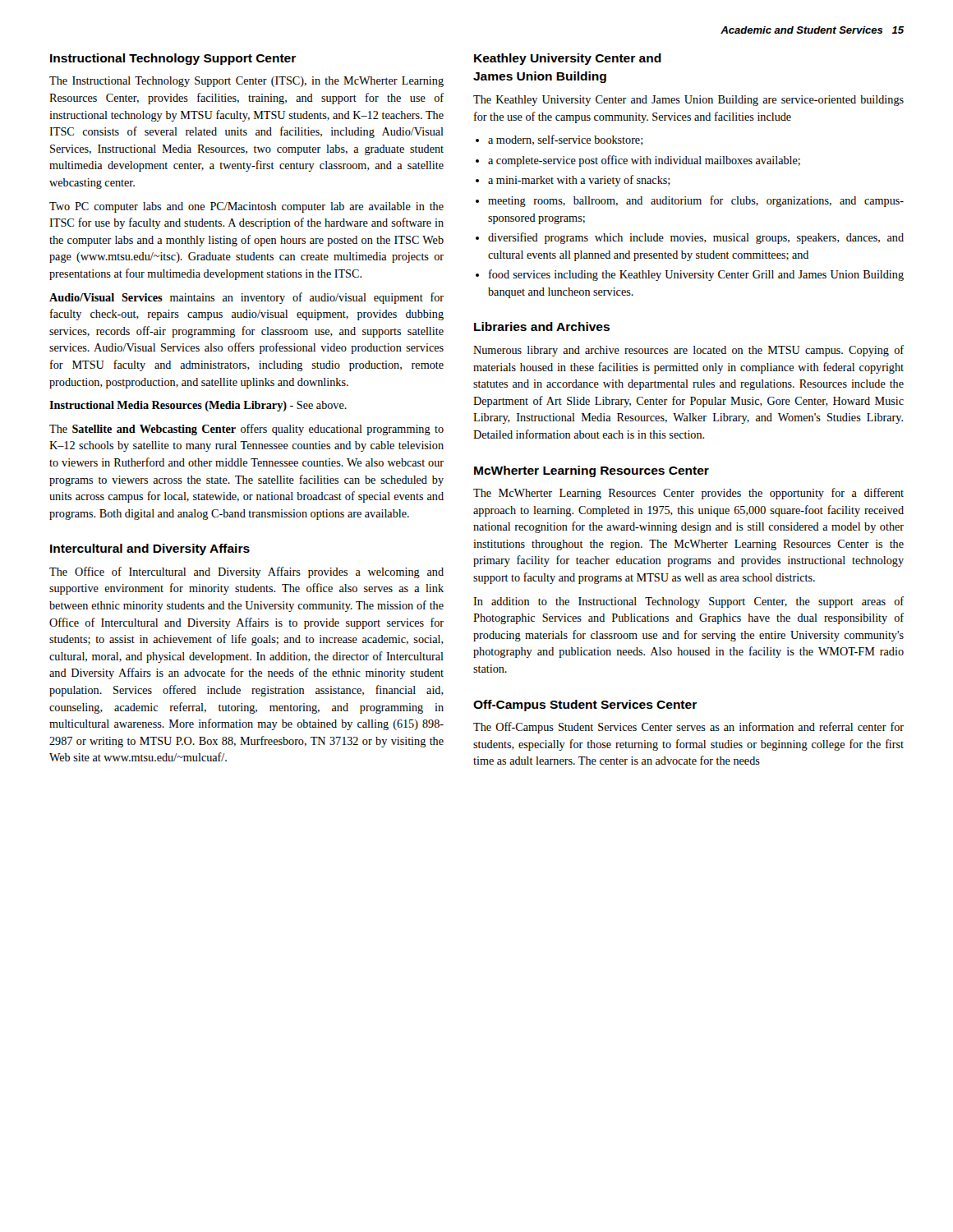Locate the passage starting "The Office of Intercultural and Diversity Affairs provides"
The width and height of the screenshot is (953, 1232).
coord(246,665)
